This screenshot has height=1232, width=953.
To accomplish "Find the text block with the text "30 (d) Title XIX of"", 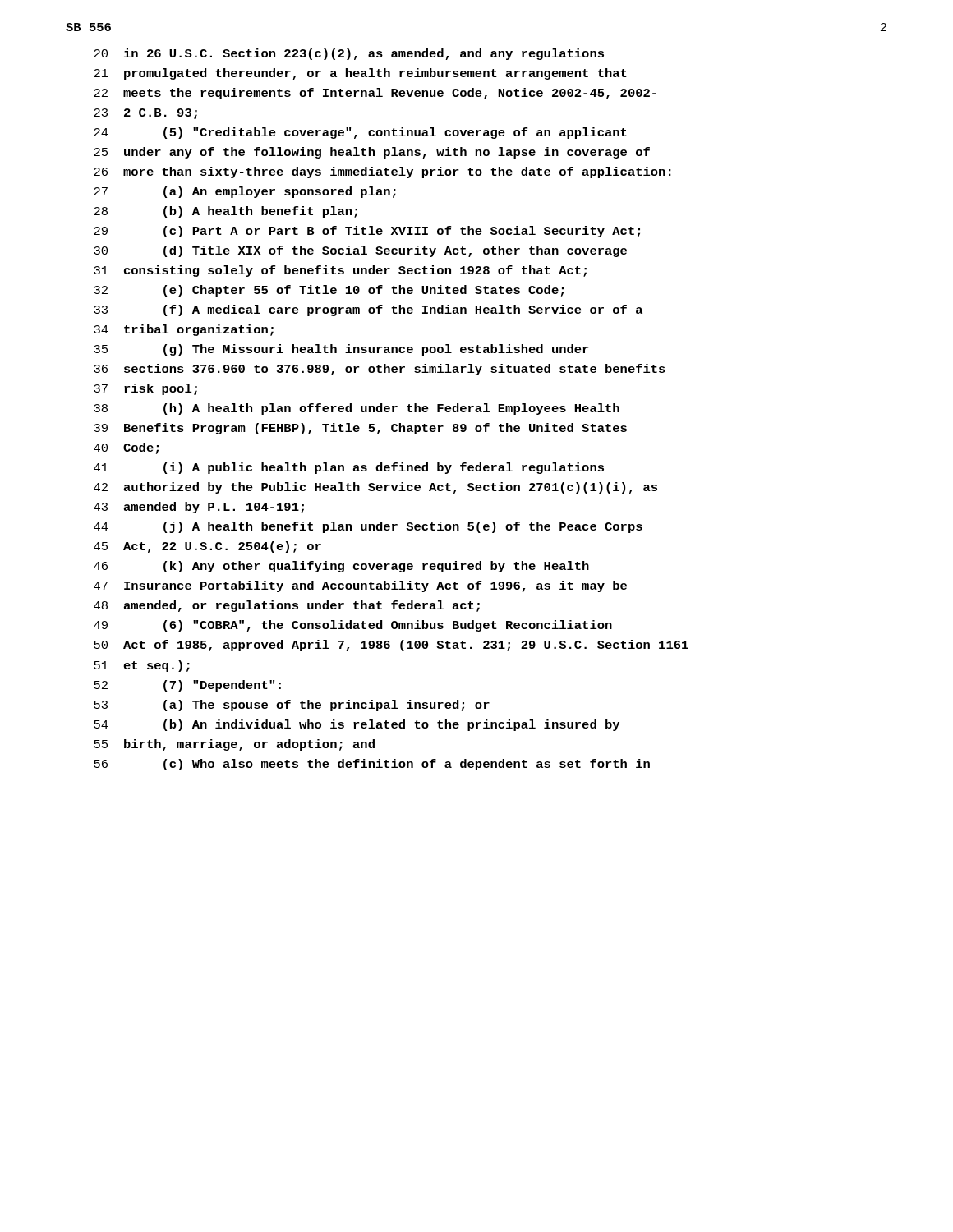I will point(476,251).
